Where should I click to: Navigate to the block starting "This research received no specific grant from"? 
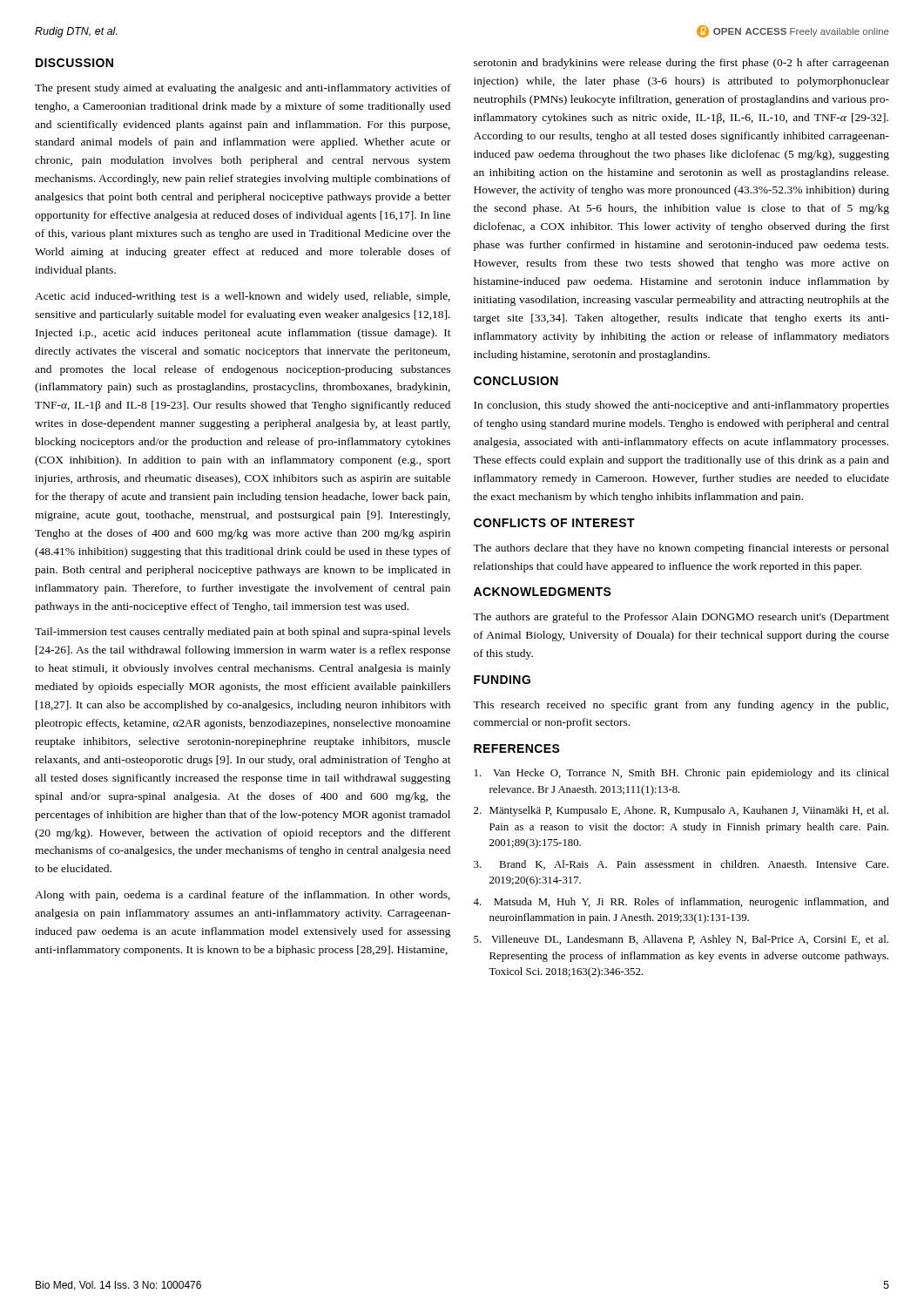(x=681, y=714)
